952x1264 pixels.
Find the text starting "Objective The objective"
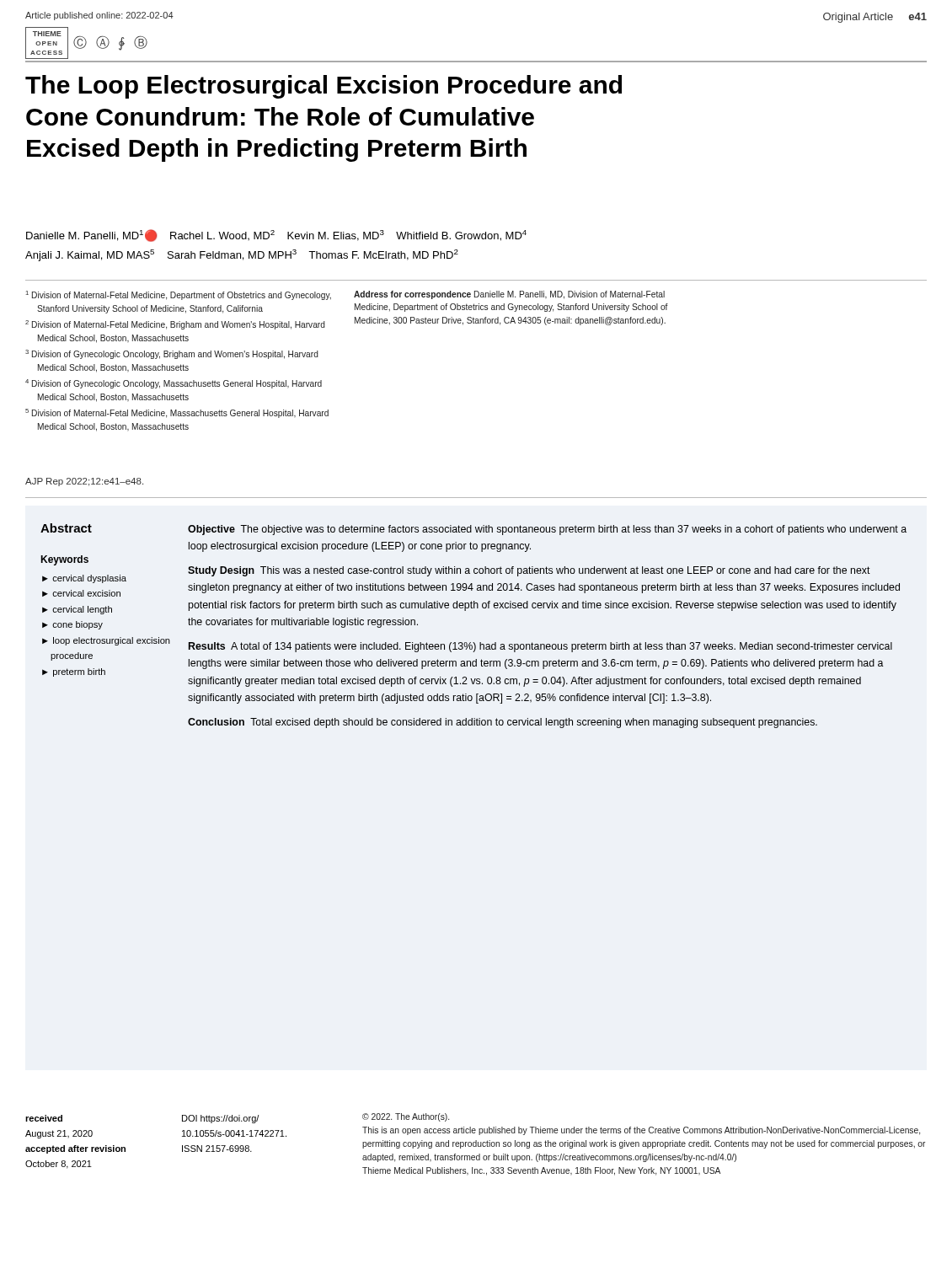point(547,530)
